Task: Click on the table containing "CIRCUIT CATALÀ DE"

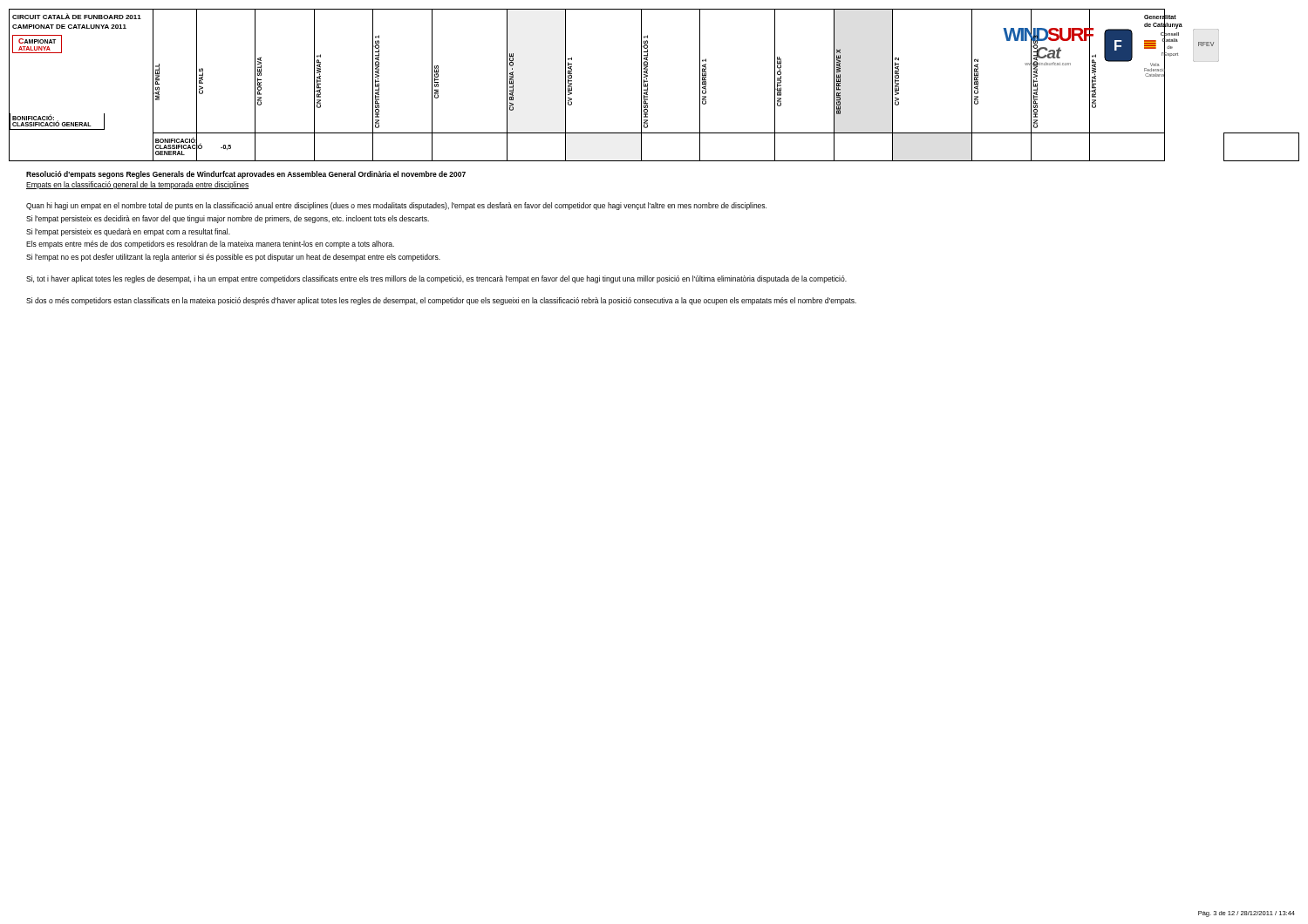Action: [654, 85]
